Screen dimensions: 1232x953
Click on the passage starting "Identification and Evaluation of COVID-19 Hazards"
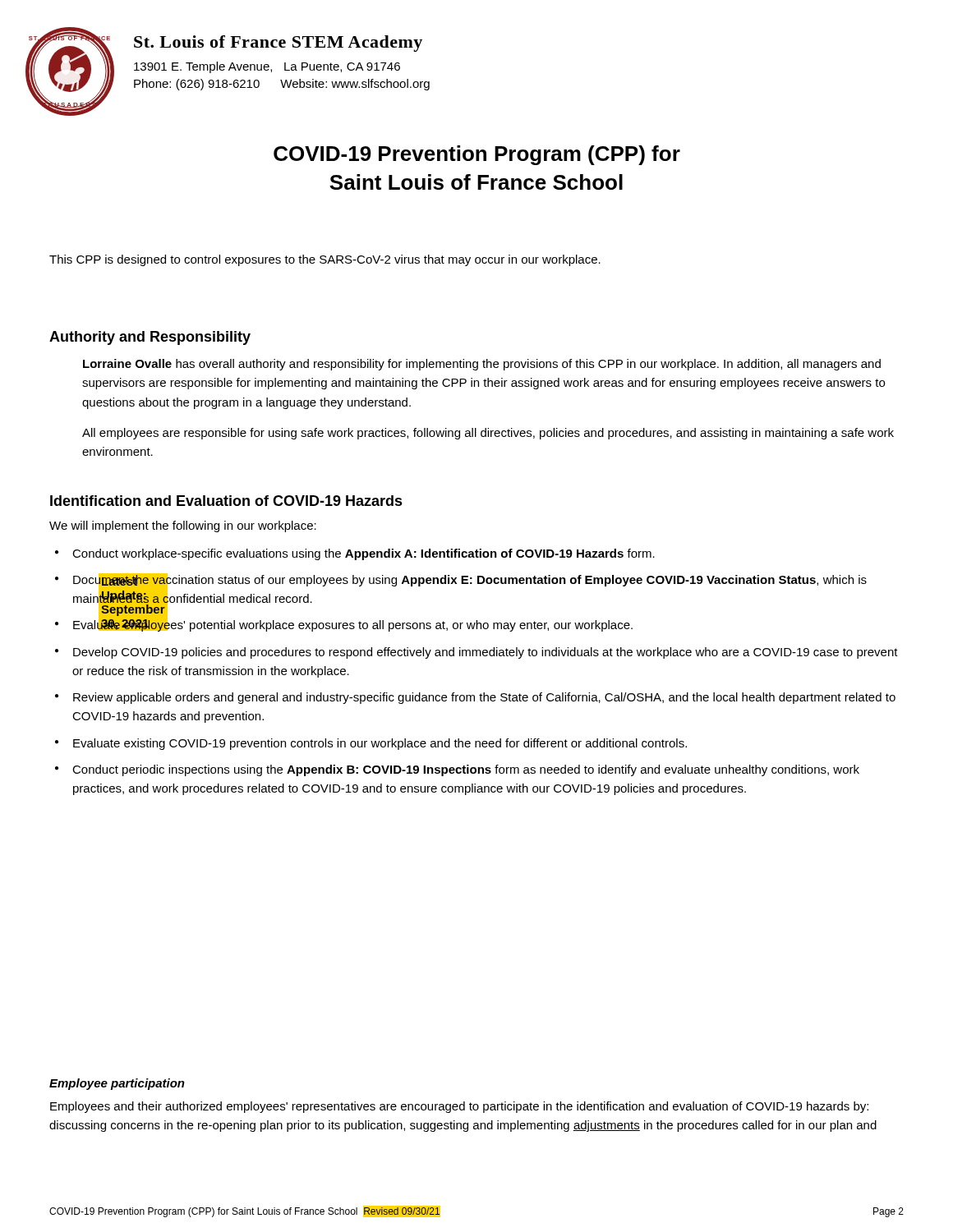[x=226, y=501]
